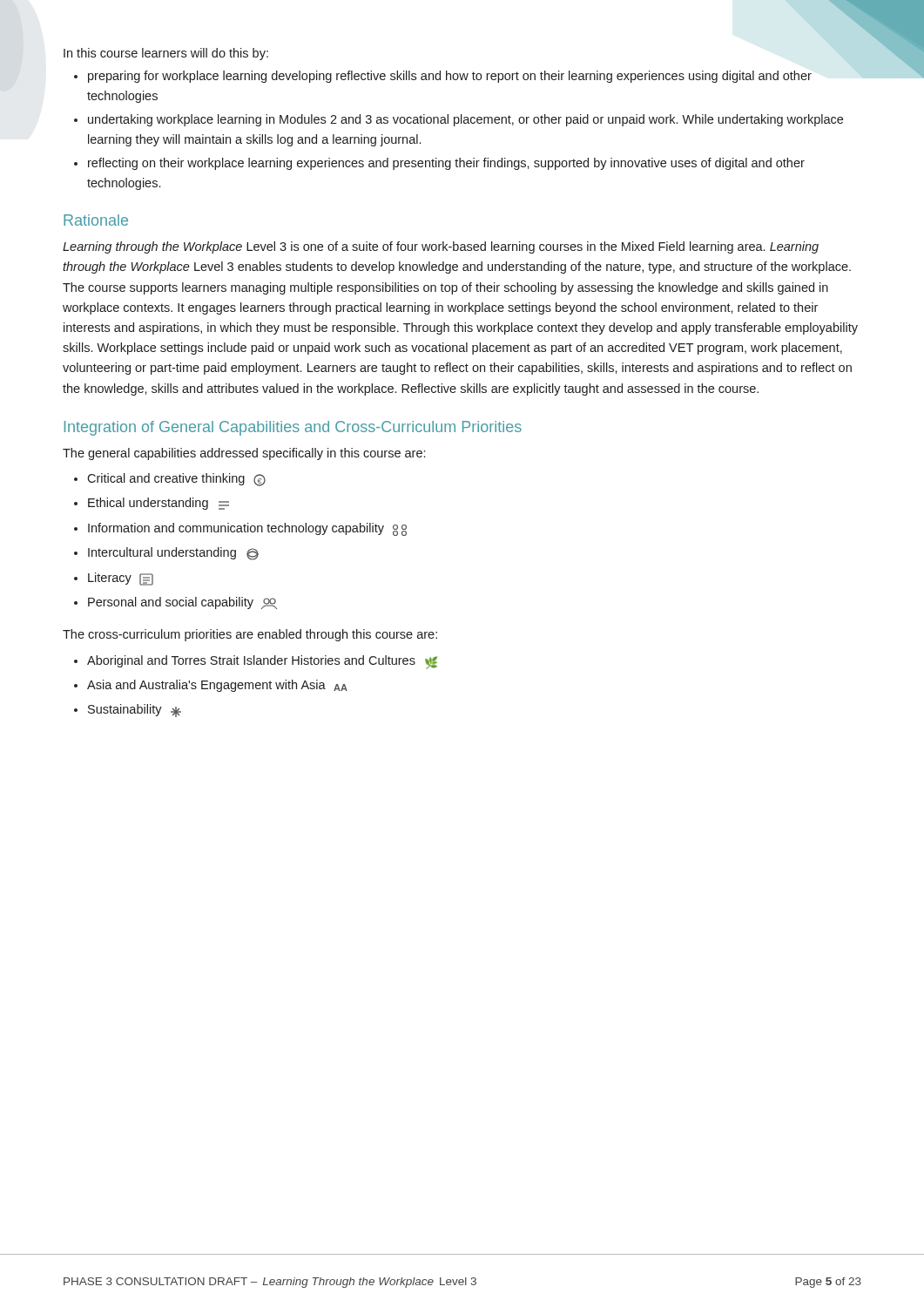Point to the block beginning "preparing for workplace learning developing reflective skills"

(449, 86)
